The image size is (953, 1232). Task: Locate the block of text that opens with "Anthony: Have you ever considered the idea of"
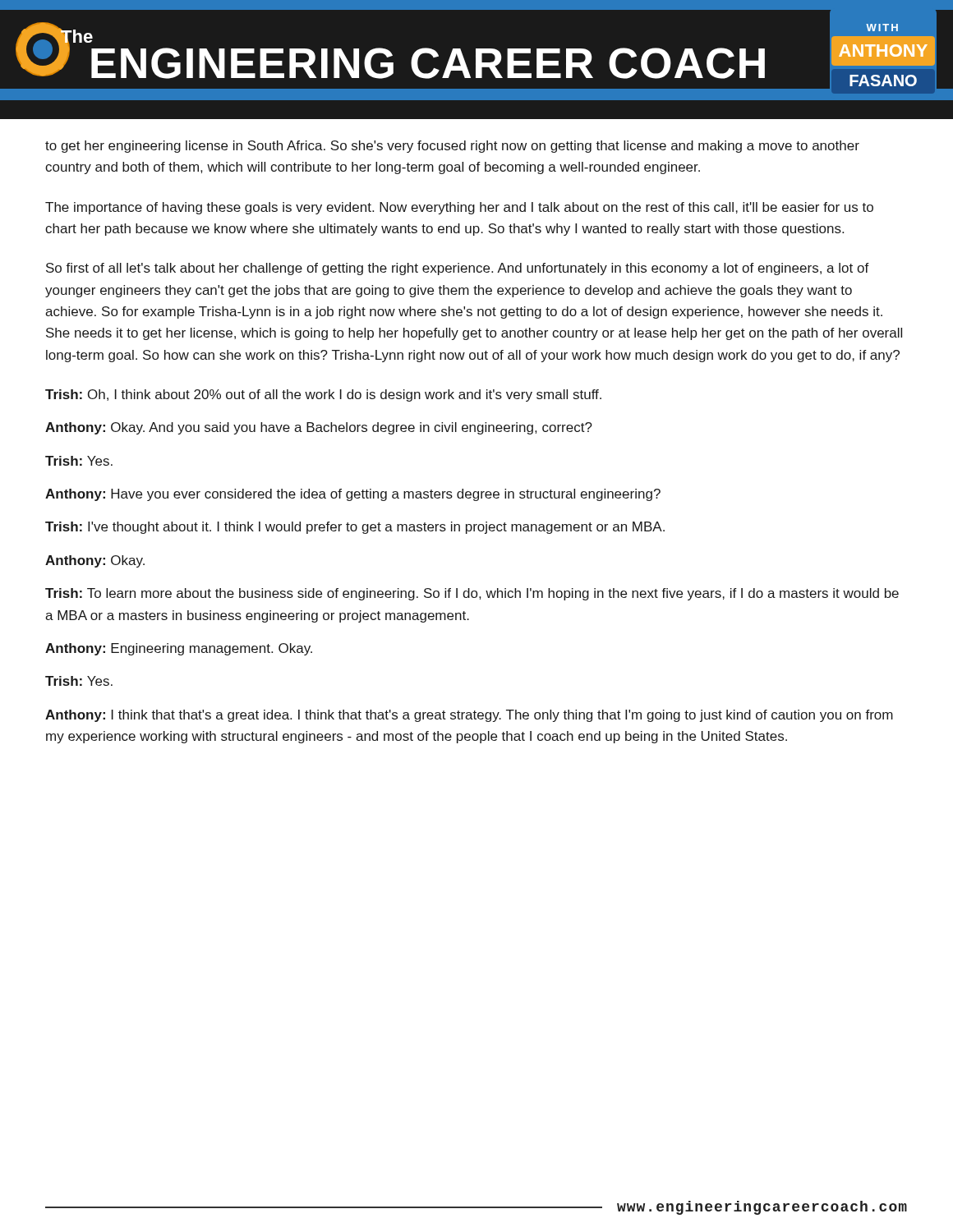coord(353,494)
